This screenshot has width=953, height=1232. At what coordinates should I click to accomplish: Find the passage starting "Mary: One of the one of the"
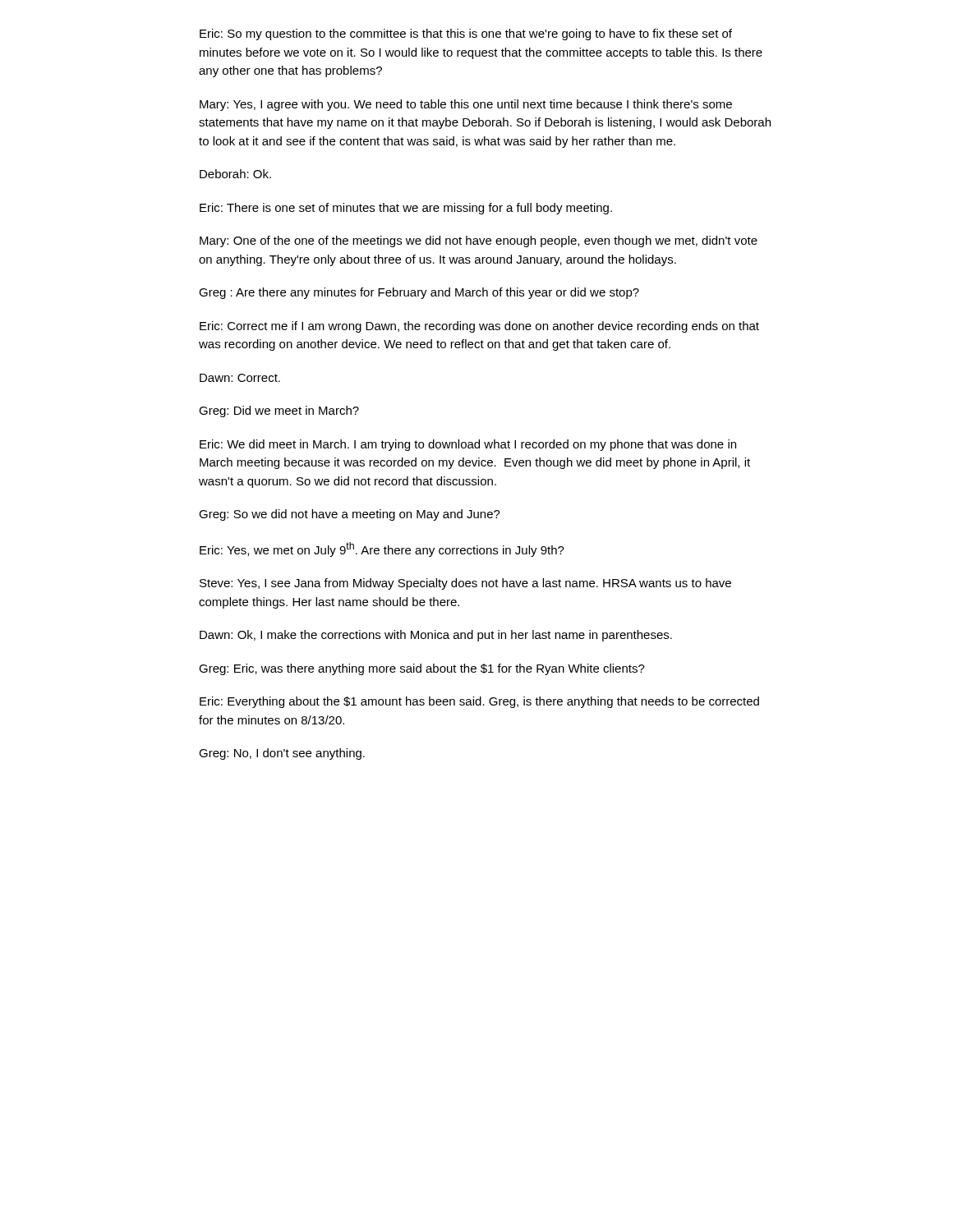(478, 249)
